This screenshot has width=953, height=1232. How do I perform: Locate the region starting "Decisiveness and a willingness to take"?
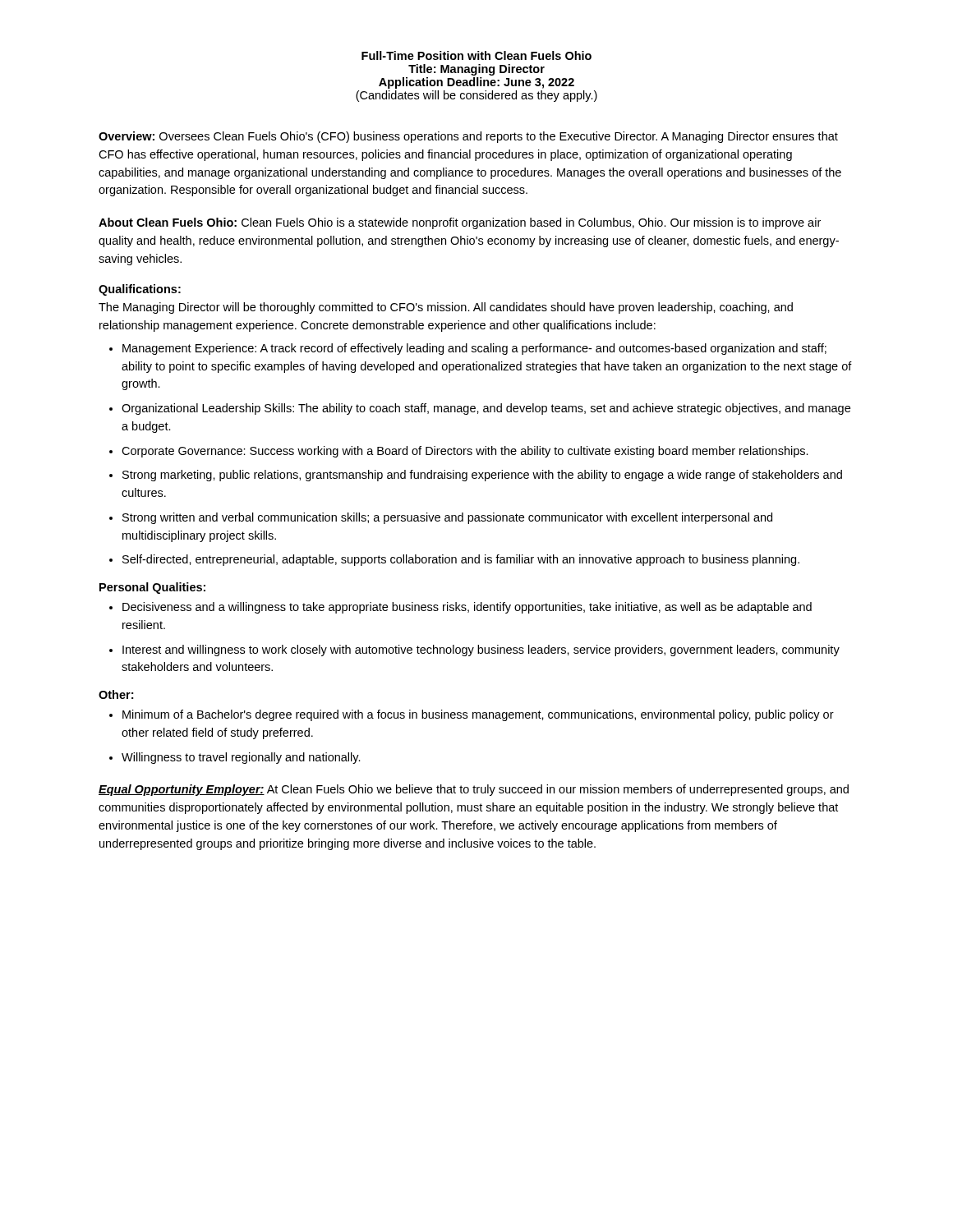[467, 616]
